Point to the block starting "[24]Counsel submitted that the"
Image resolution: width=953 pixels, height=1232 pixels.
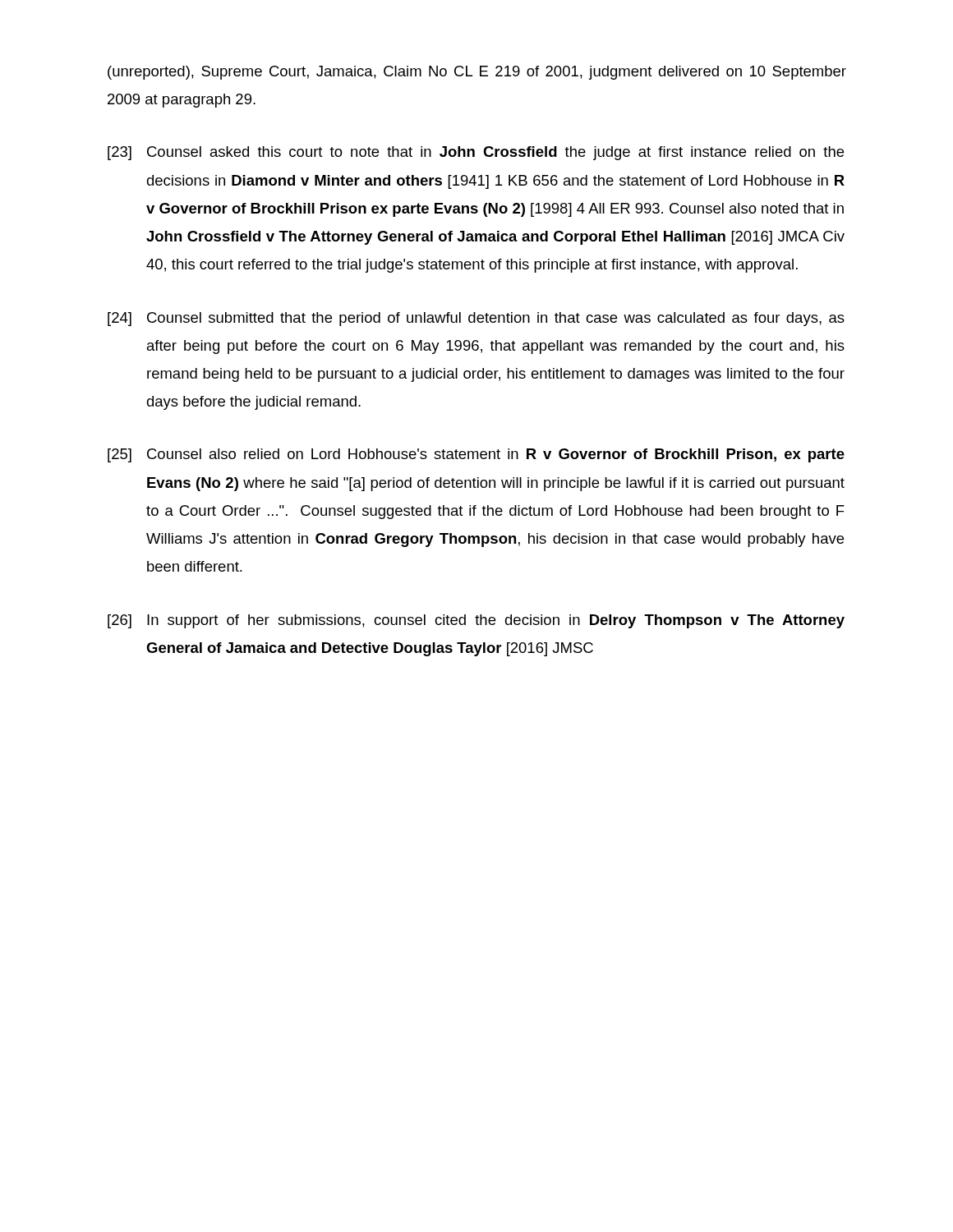[476, 360]
